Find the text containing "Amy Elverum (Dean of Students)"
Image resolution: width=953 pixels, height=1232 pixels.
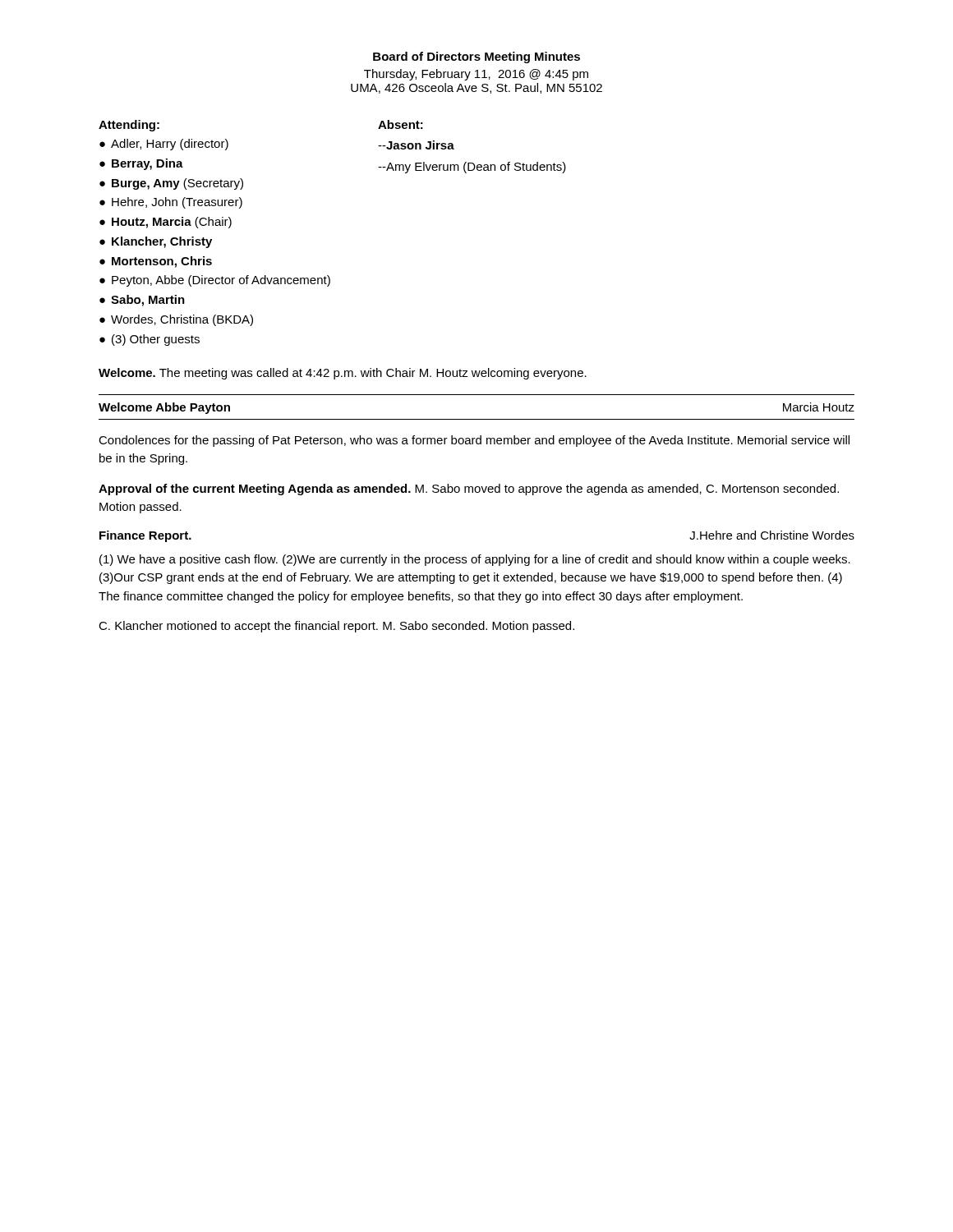click(x=472, y=166)
